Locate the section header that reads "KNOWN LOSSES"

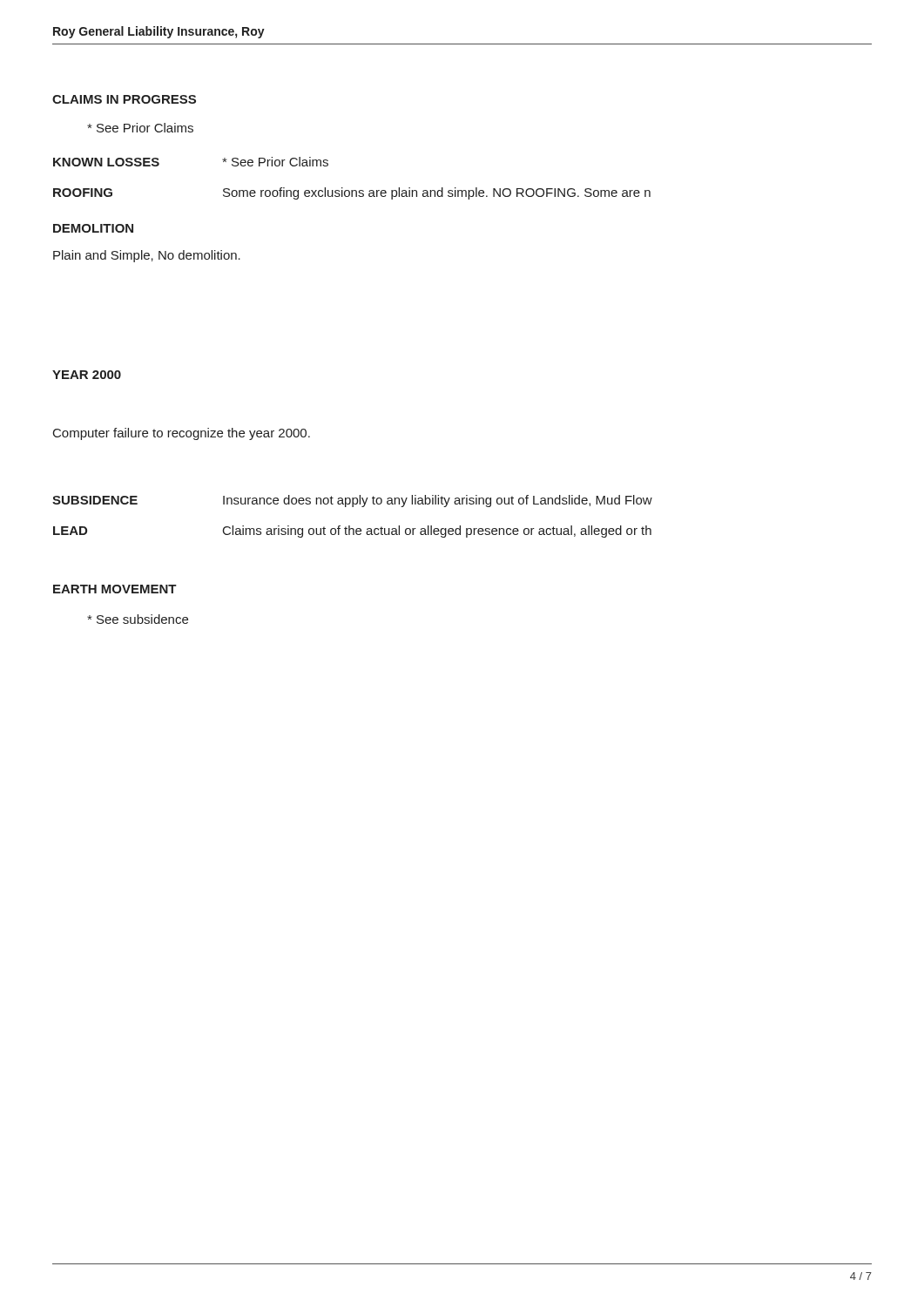pos(106,162)
